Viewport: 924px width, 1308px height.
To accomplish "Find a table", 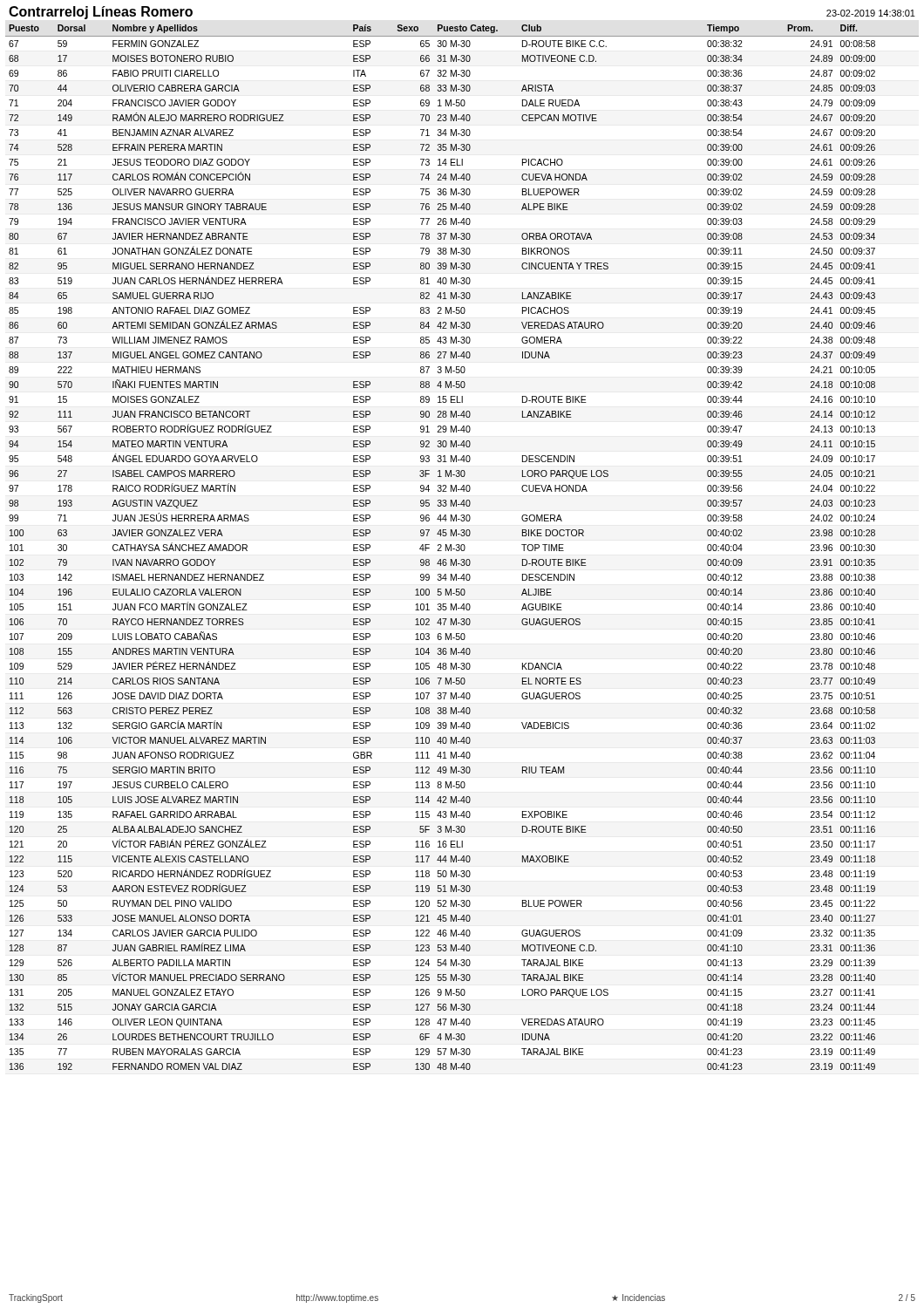I will 462,547.
